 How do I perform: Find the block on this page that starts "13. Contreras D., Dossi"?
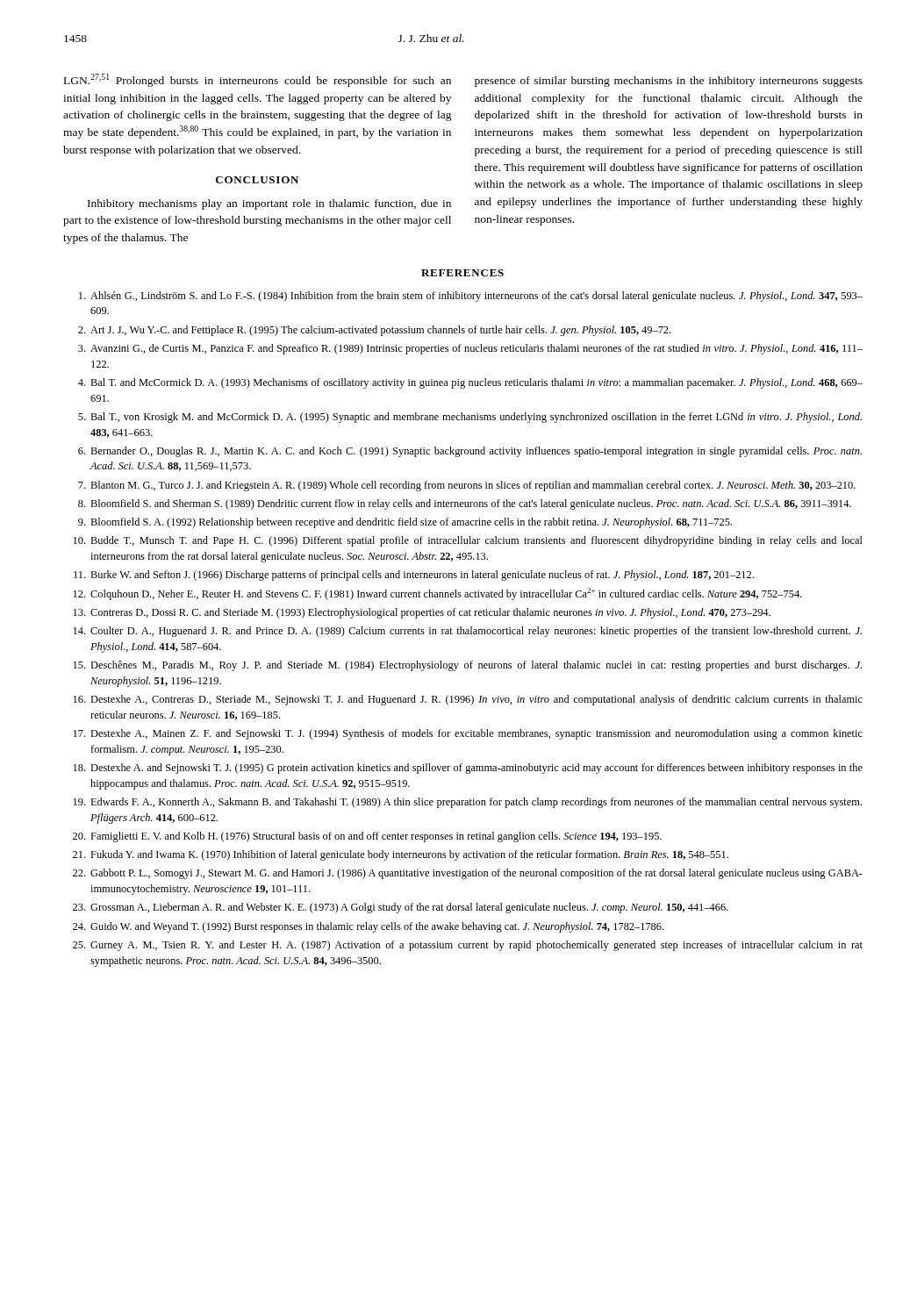(463, 613)
